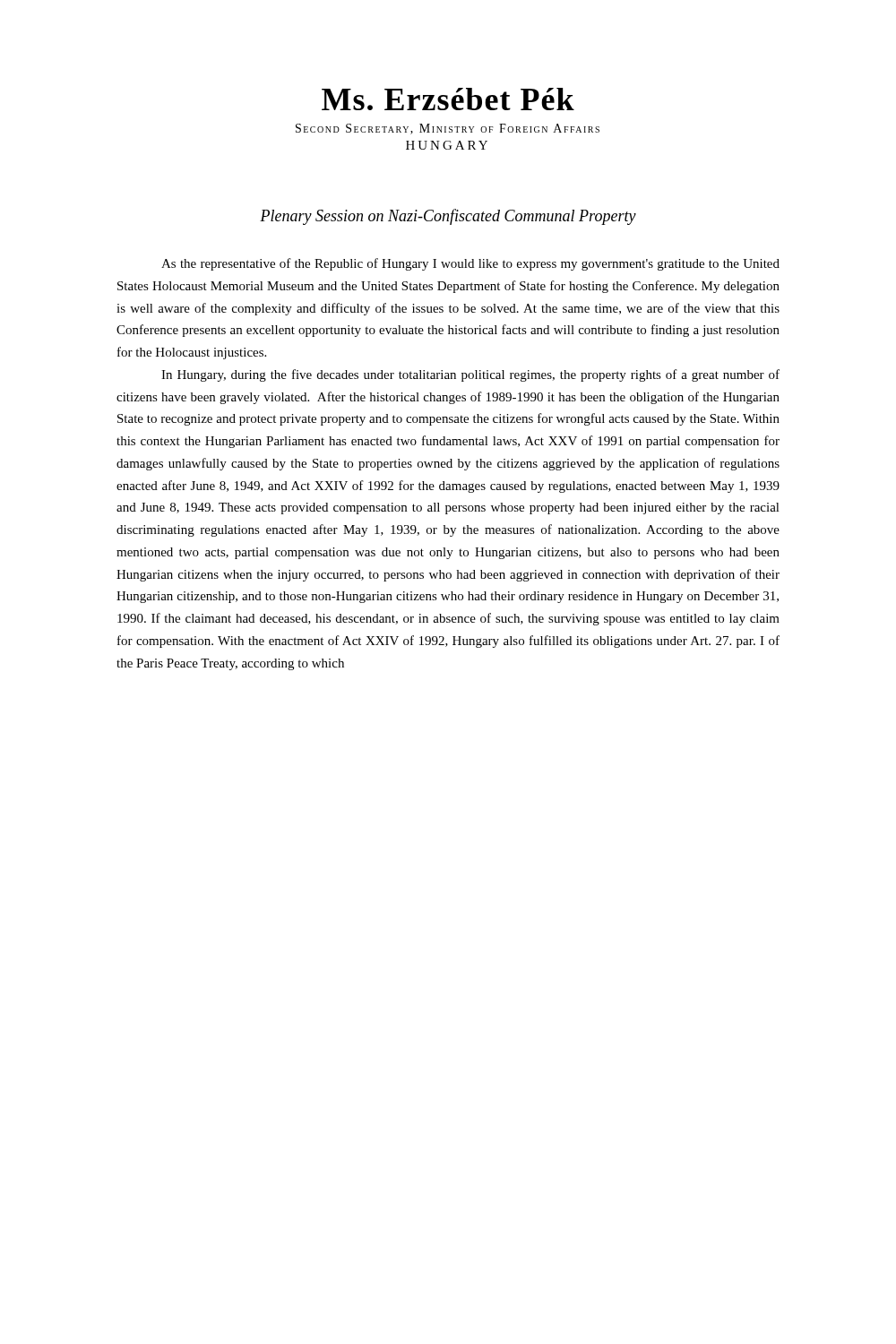
Task: Locate the title
Action: [448, 117]
